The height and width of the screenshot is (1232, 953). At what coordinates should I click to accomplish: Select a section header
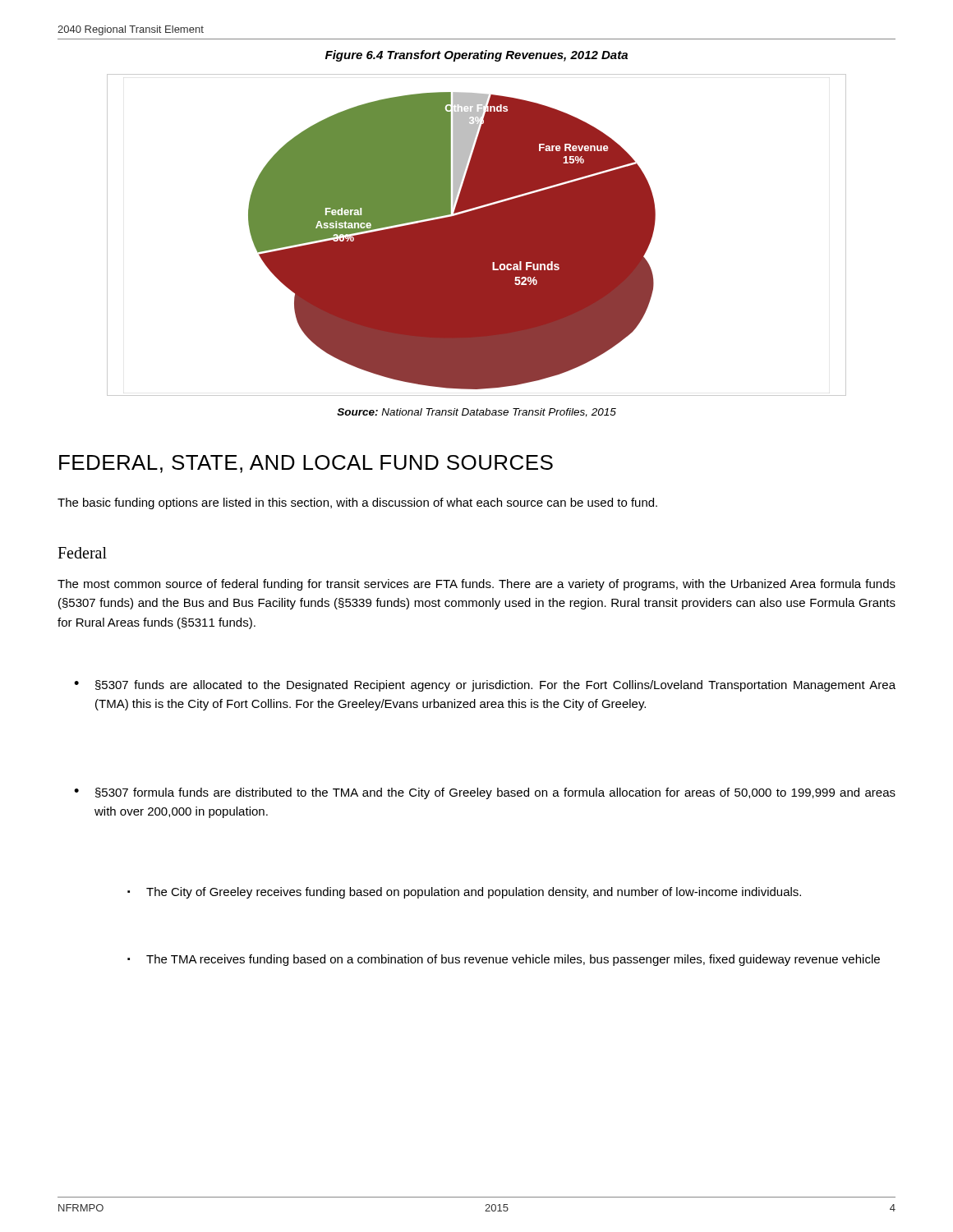82,553
